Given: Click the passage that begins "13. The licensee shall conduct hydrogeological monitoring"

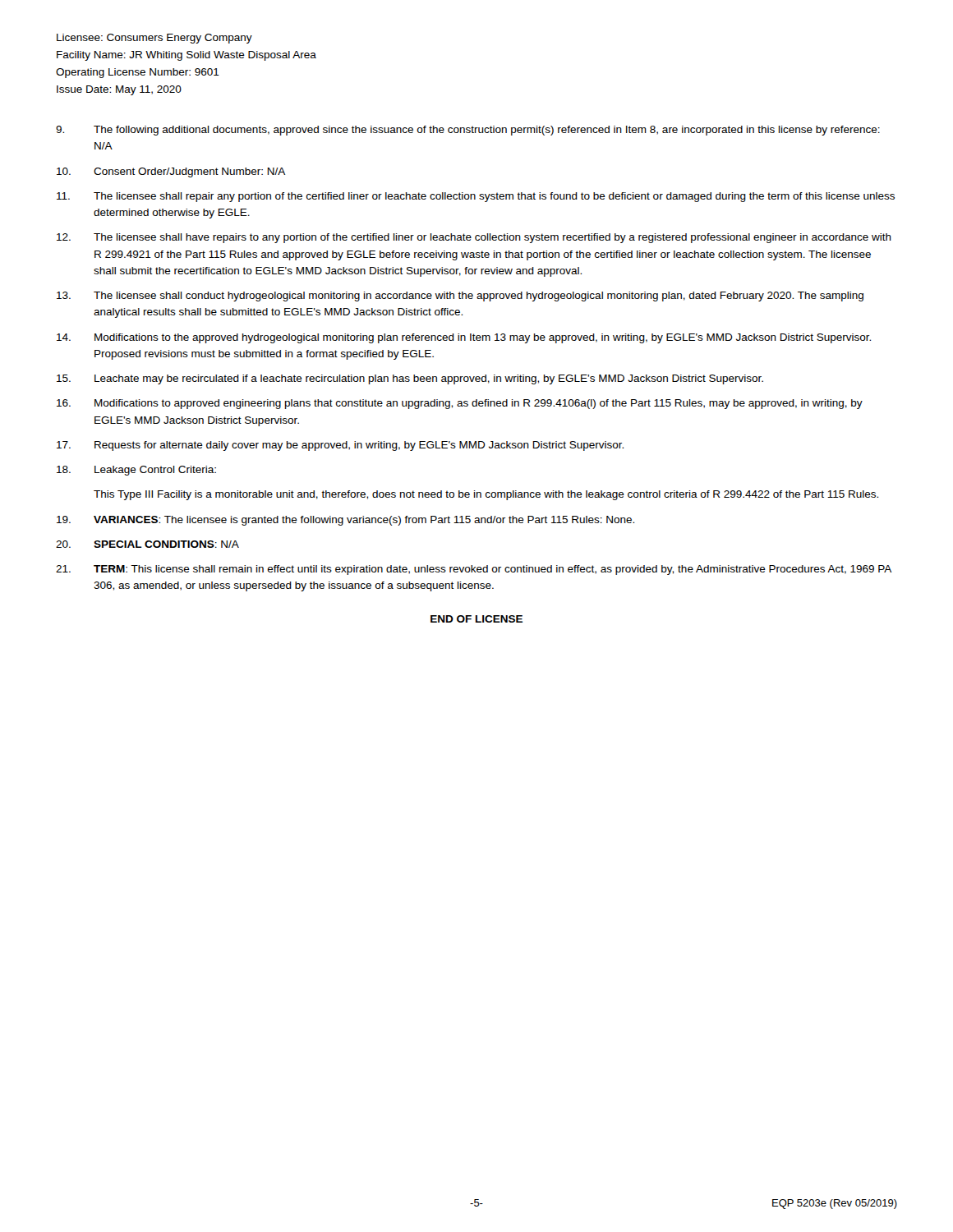Looking at the screenshot, I should point(476,304).
